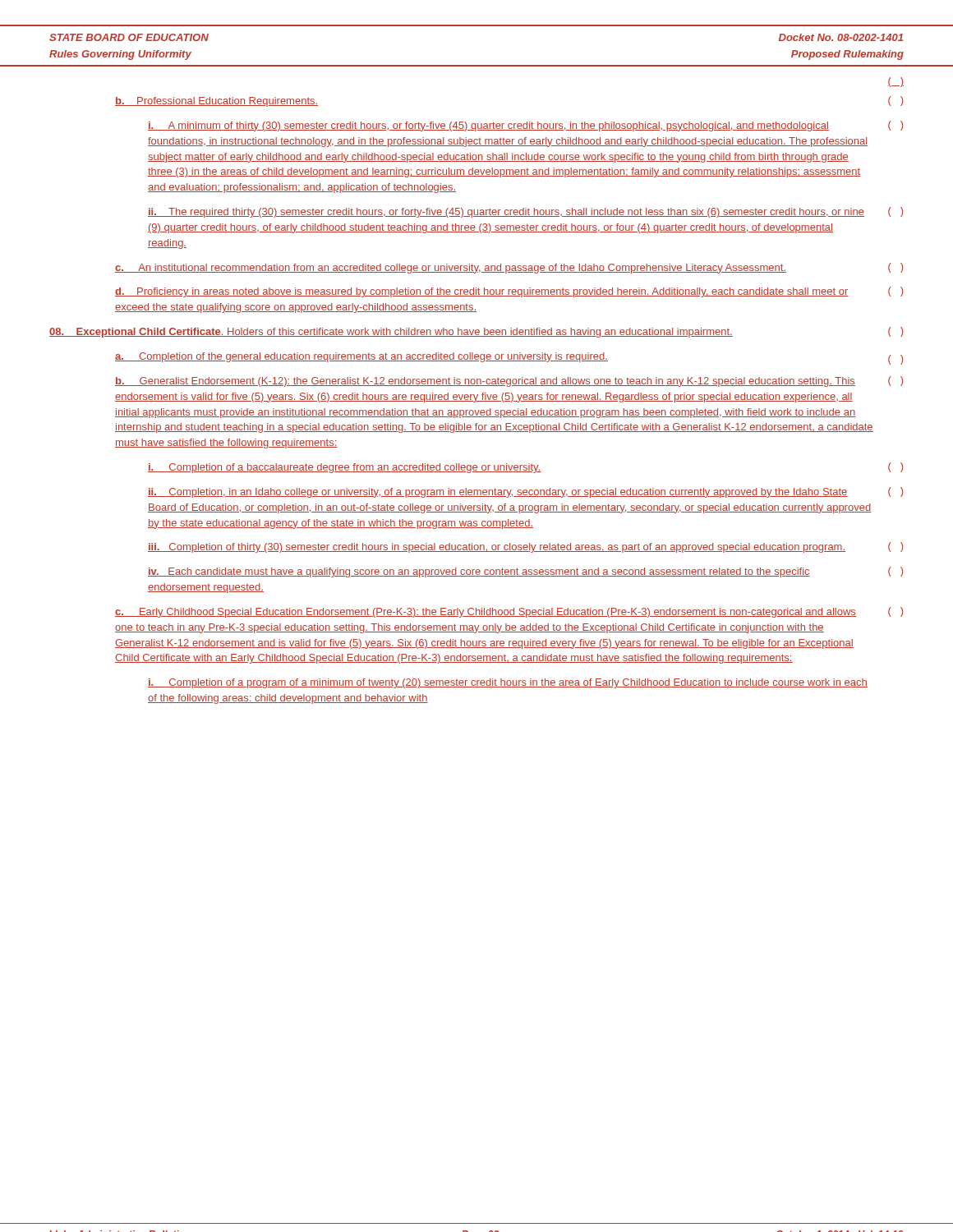The height and width of the screenshot is (1232, 953).
Task: Find the text block that says "i. A minimum of"
Action: pyautogui.click(x=526, y=157)
